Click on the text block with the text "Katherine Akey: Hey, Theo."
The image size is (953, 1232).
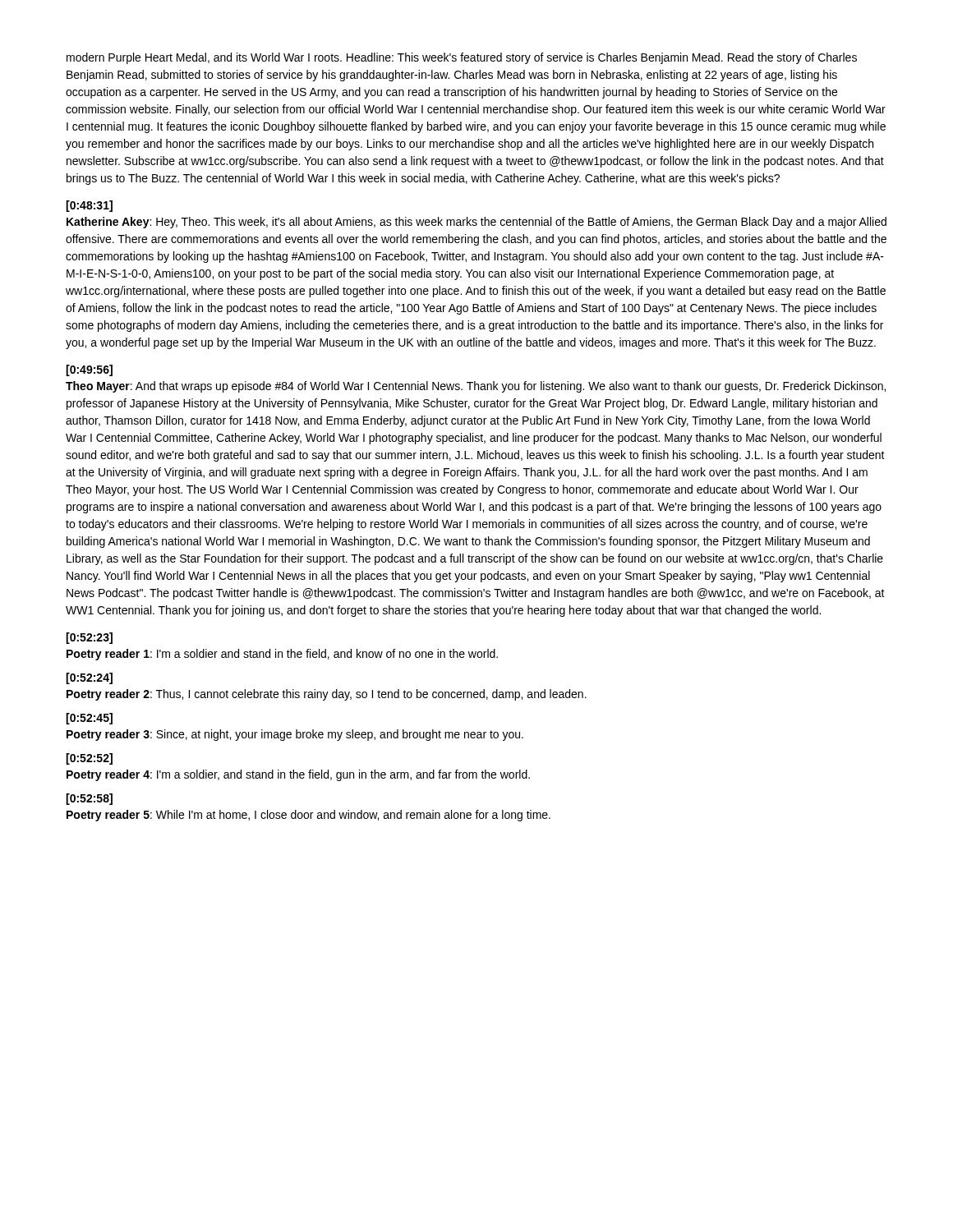476,282
